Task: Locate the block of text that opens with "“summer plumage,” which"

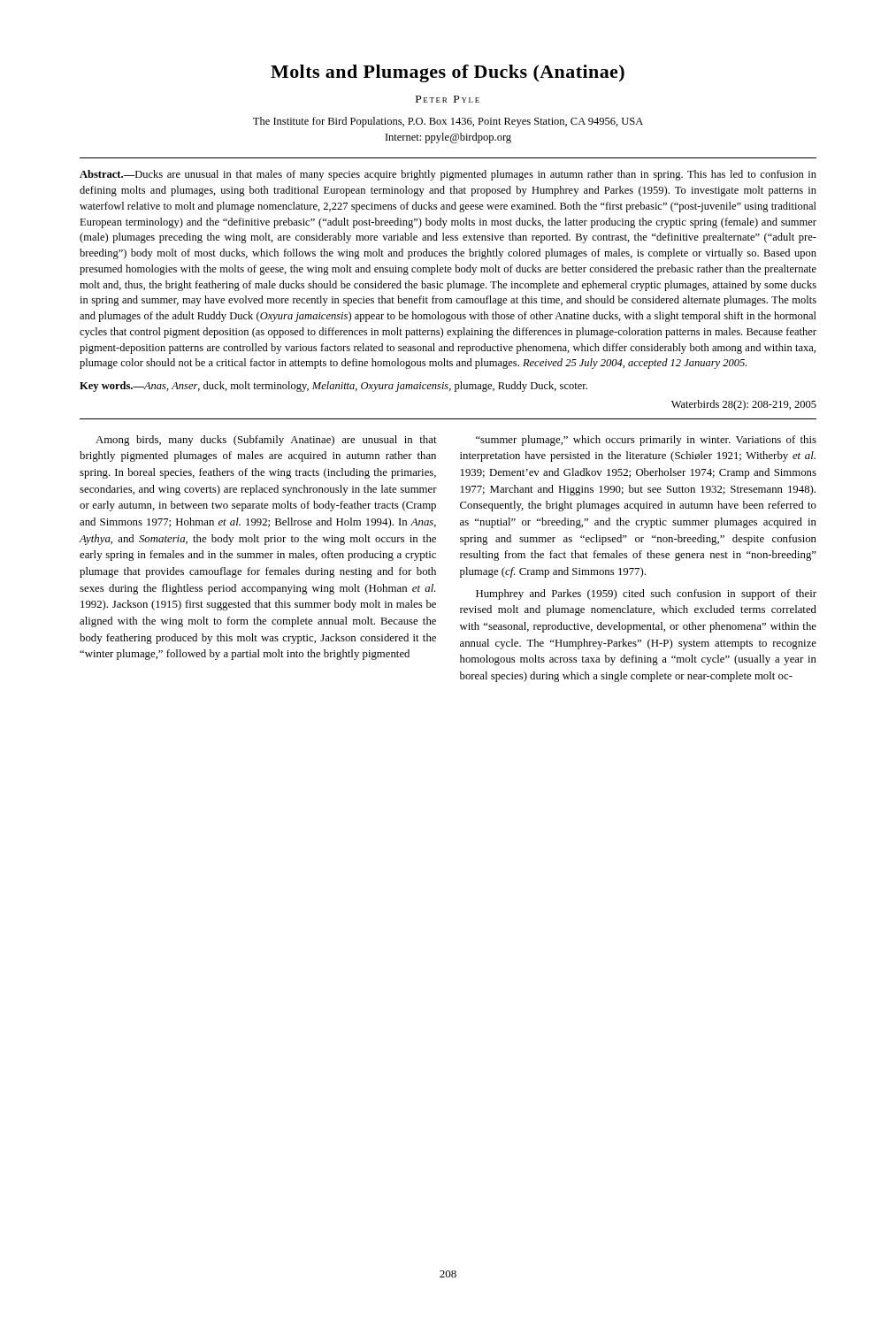Action: pyautogui.click(x=638, y=558)
